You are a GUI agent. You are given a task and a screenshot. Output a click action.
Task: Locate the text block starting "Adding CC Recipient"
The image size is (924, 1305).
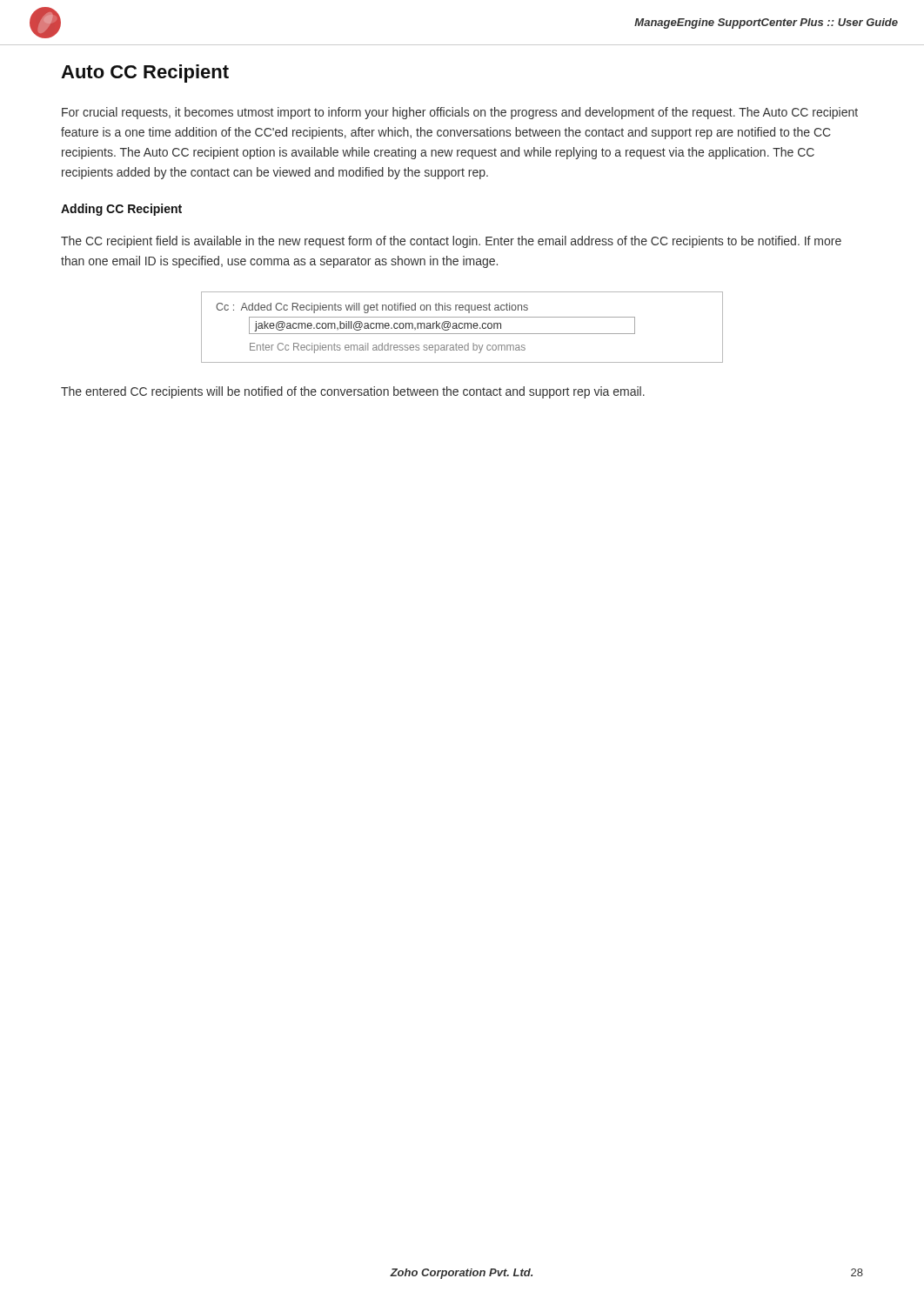(121, 209)
